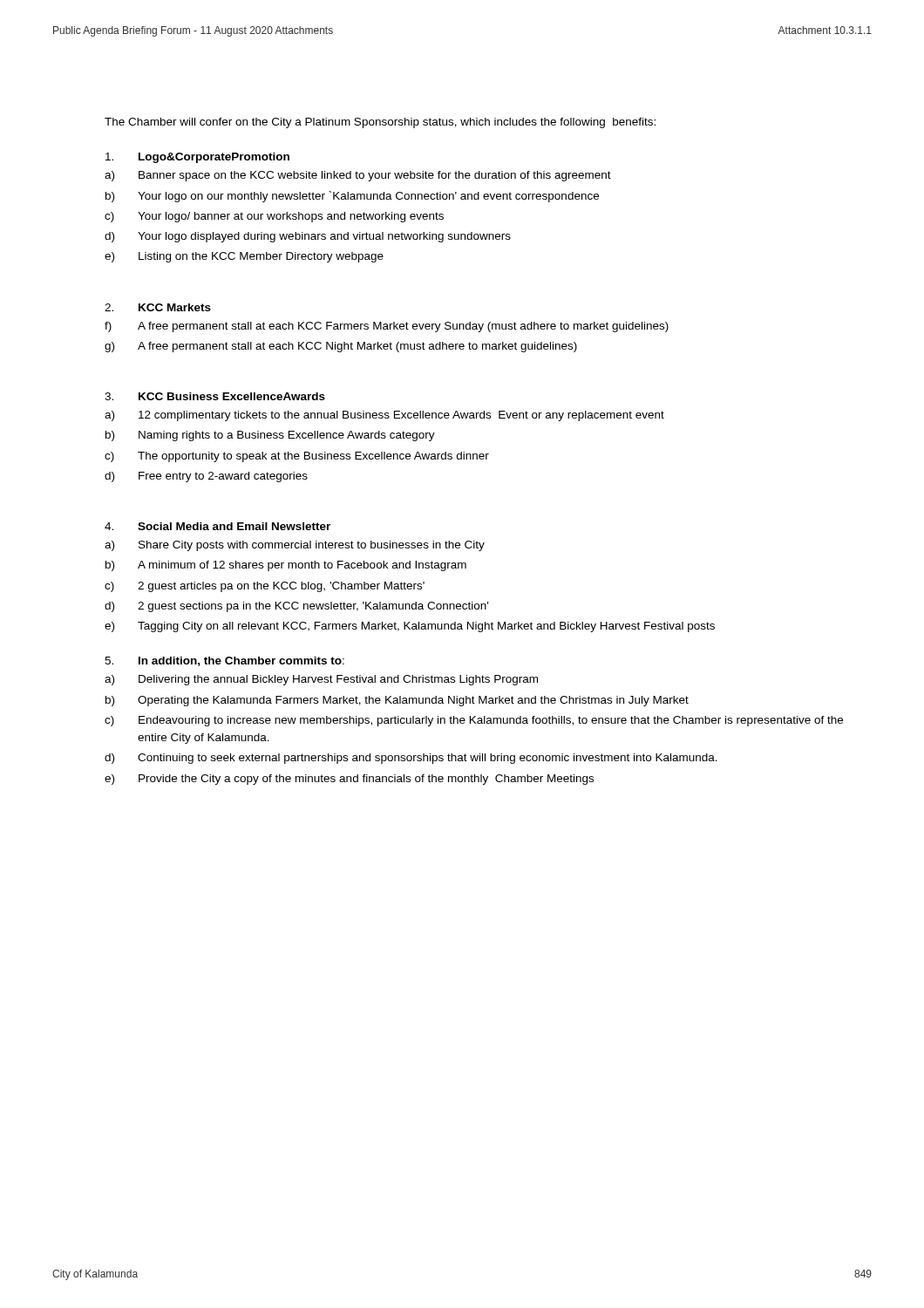Select the section header with the text "5. In addition, the Chamber commits to:"
Image resolution: width=924 pixels, height=1308 pixels.
[x=225, y=661]
